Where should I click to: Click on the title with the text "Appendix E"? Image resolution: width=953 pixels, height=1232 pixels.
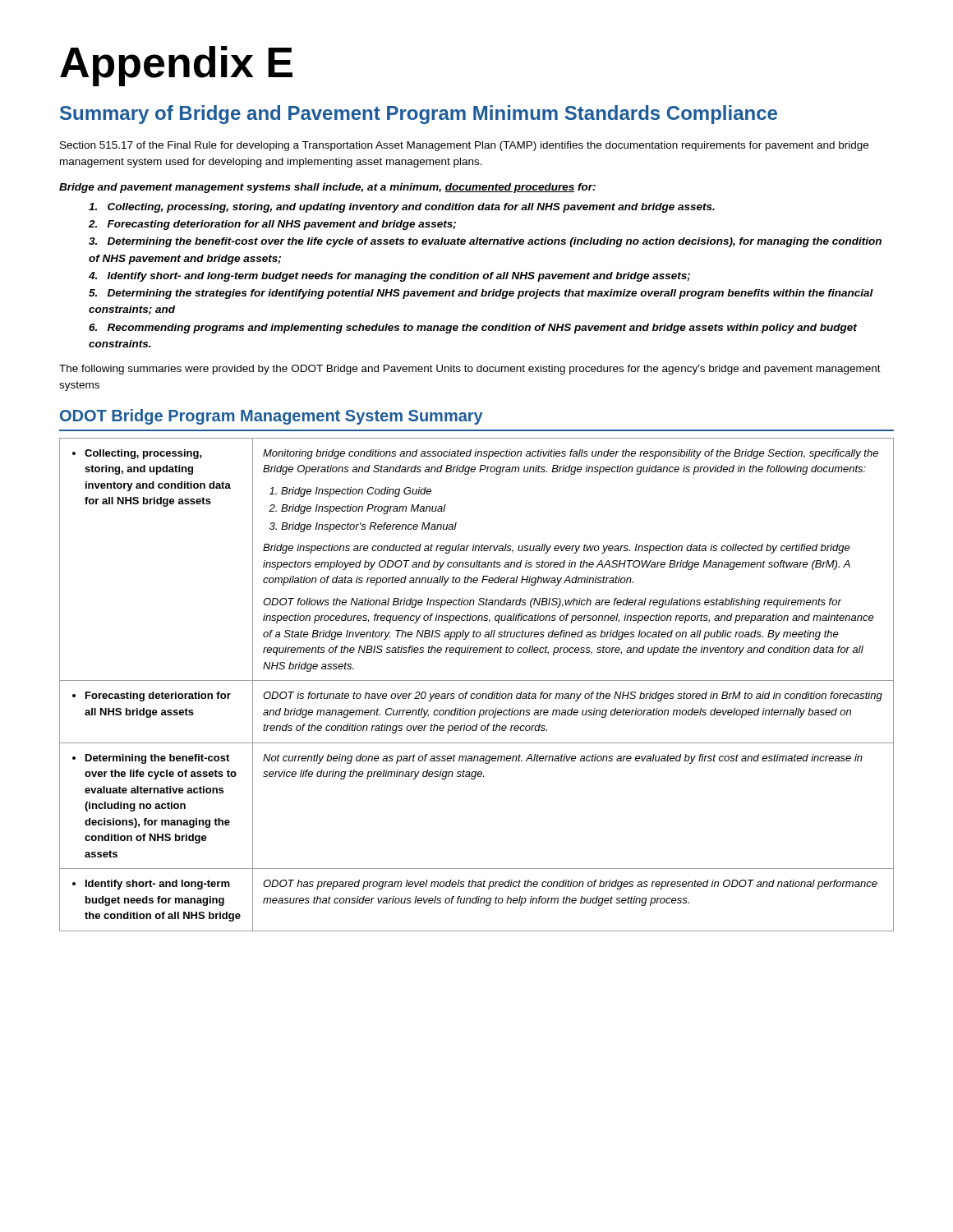[177, 63]
